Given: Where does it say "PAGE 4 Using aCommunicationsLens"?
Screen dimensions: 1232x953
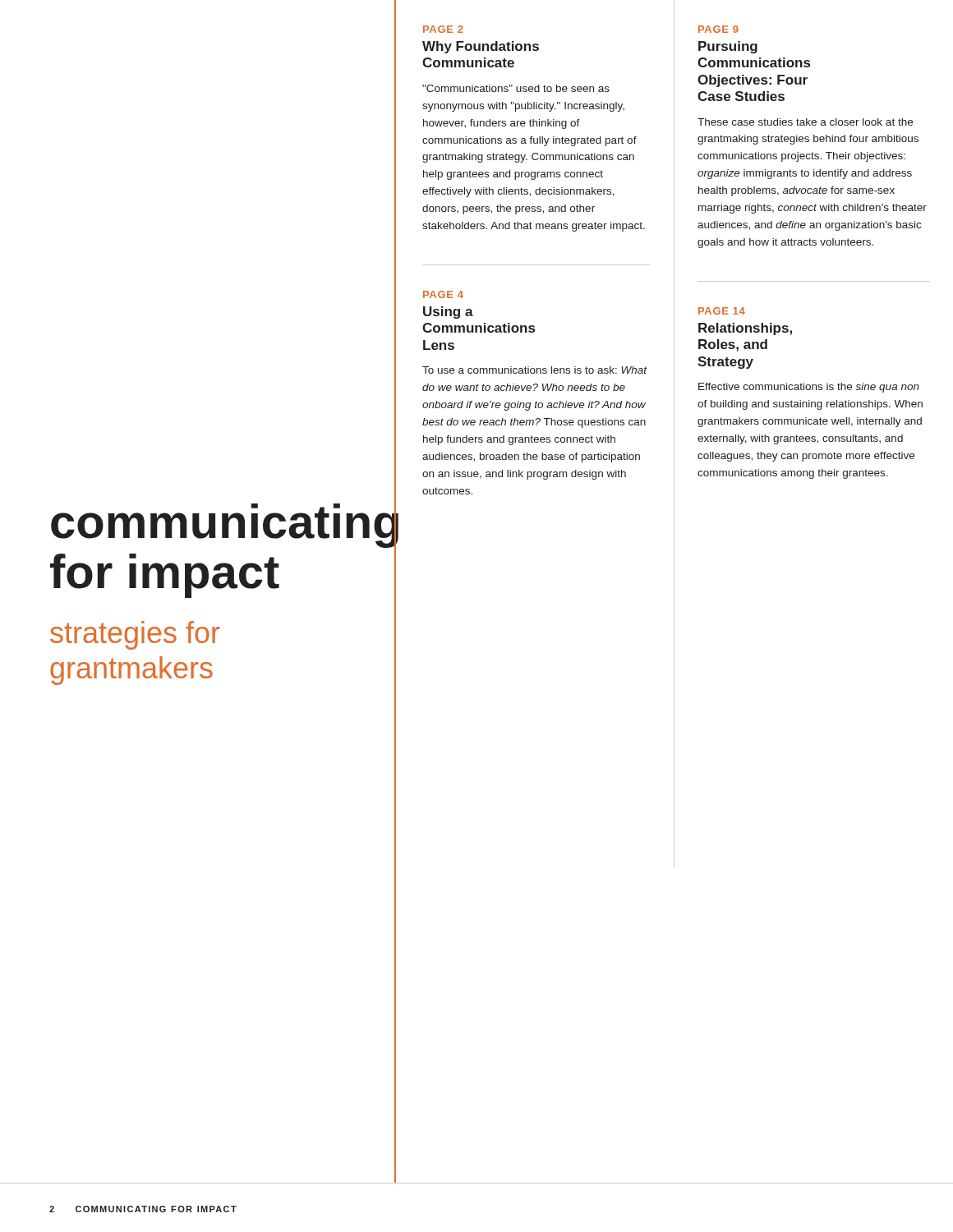Looking at the screenshot, I should pos(536,321).
